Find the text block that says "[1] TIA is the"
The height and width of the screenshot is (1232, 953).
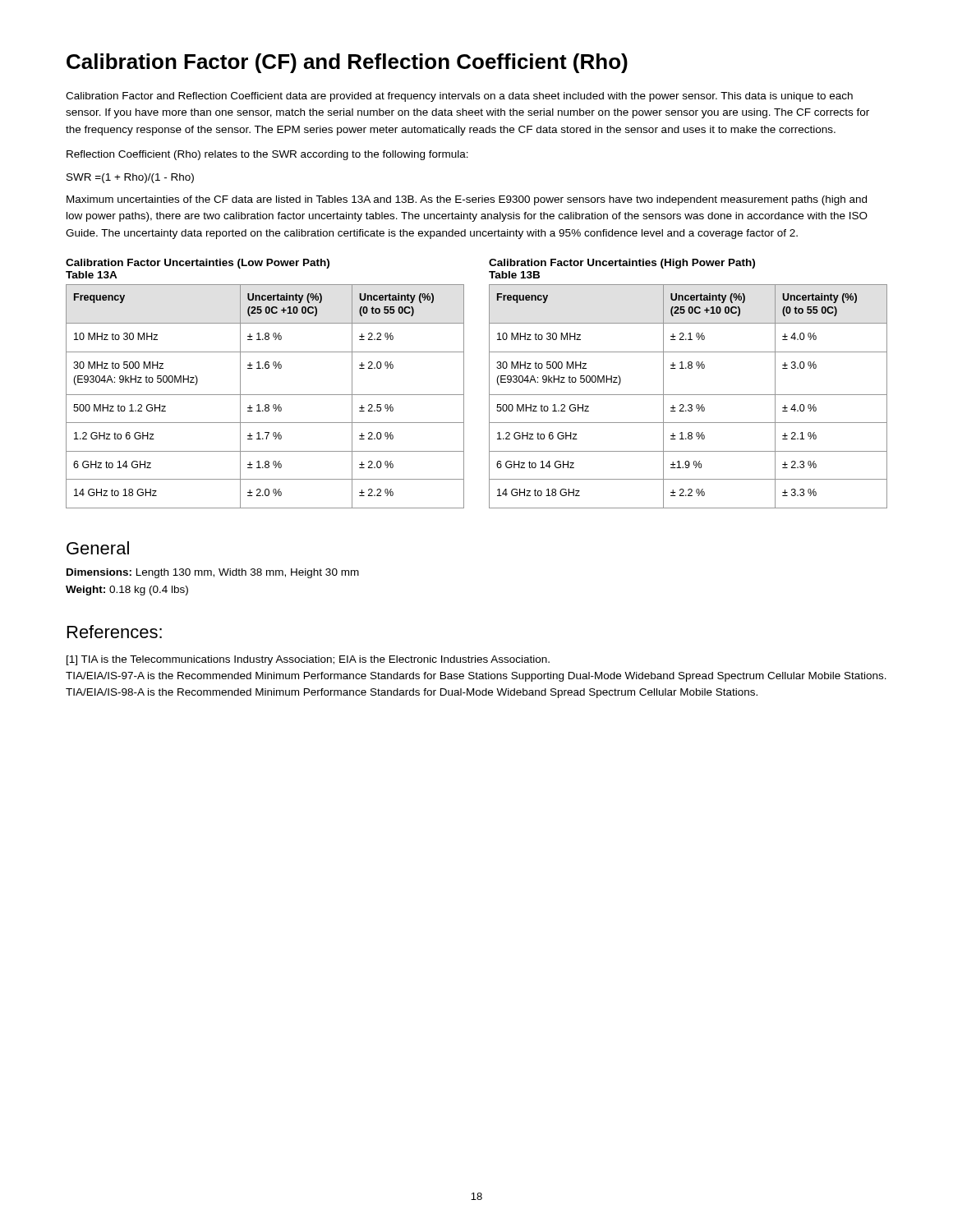coord(476,676)
